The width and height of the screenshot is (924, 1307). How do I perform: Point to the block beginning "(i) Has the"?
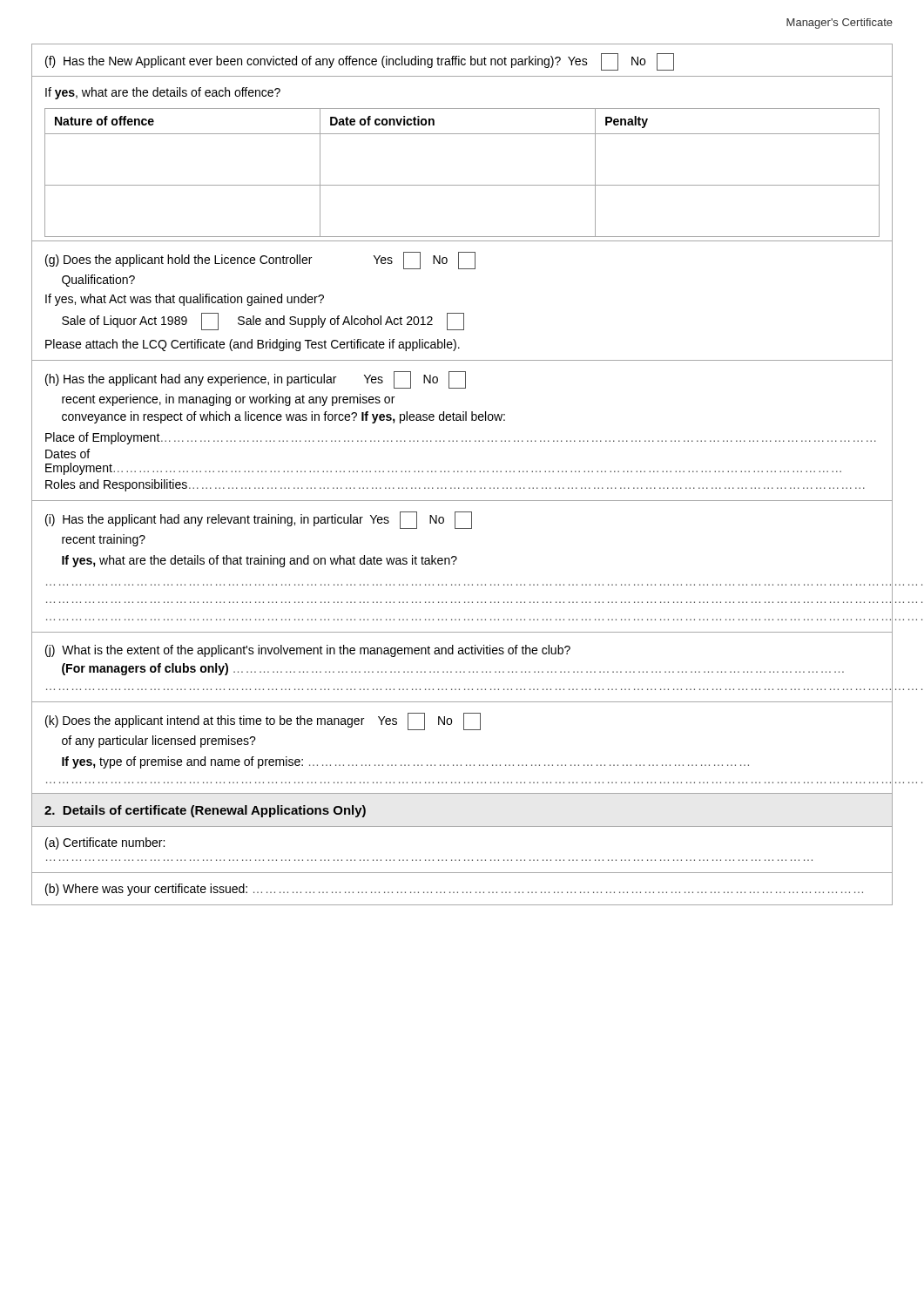coord(469,567)
